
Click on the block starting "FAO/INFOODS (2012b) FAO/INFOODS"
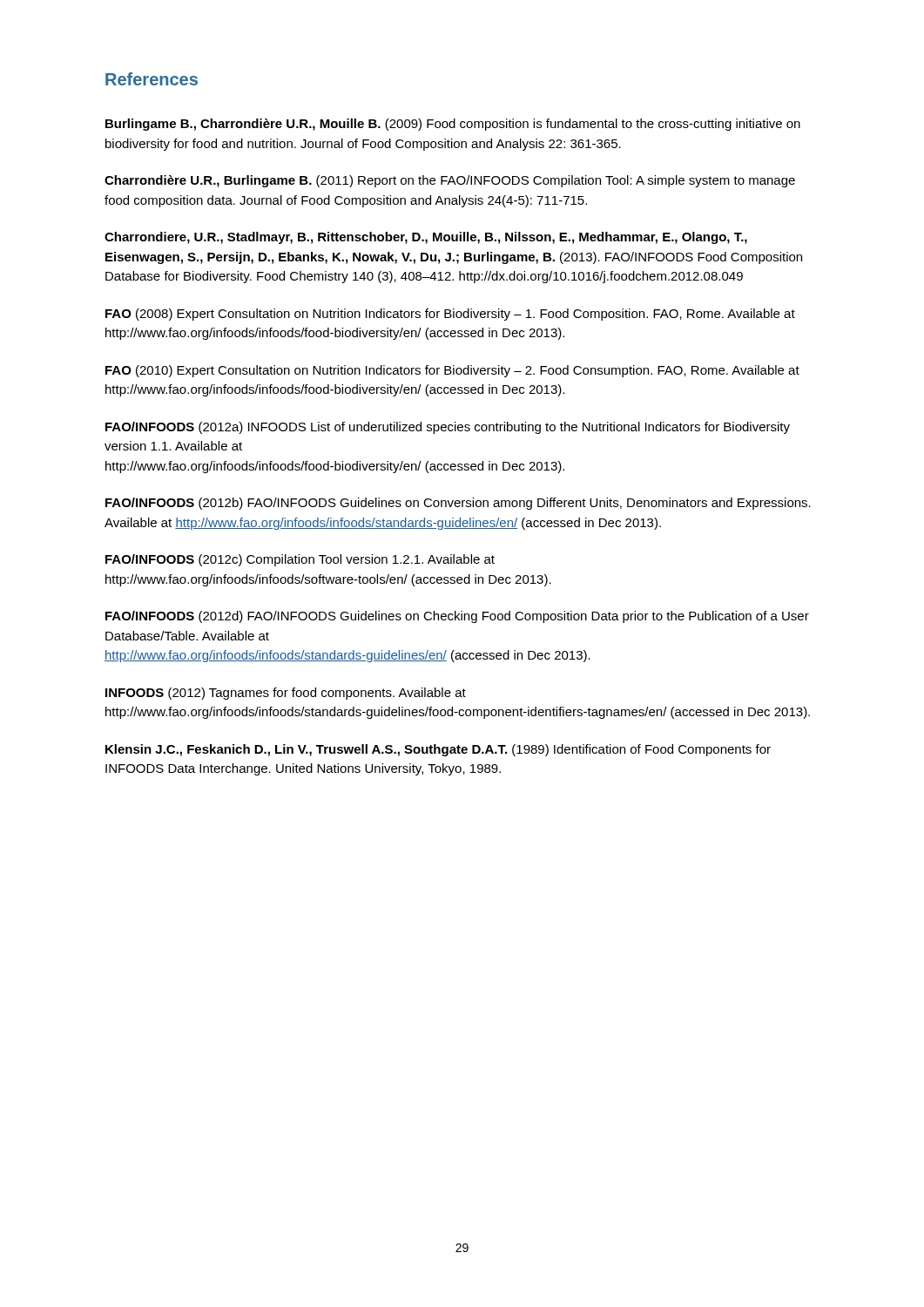pos(458,512)
